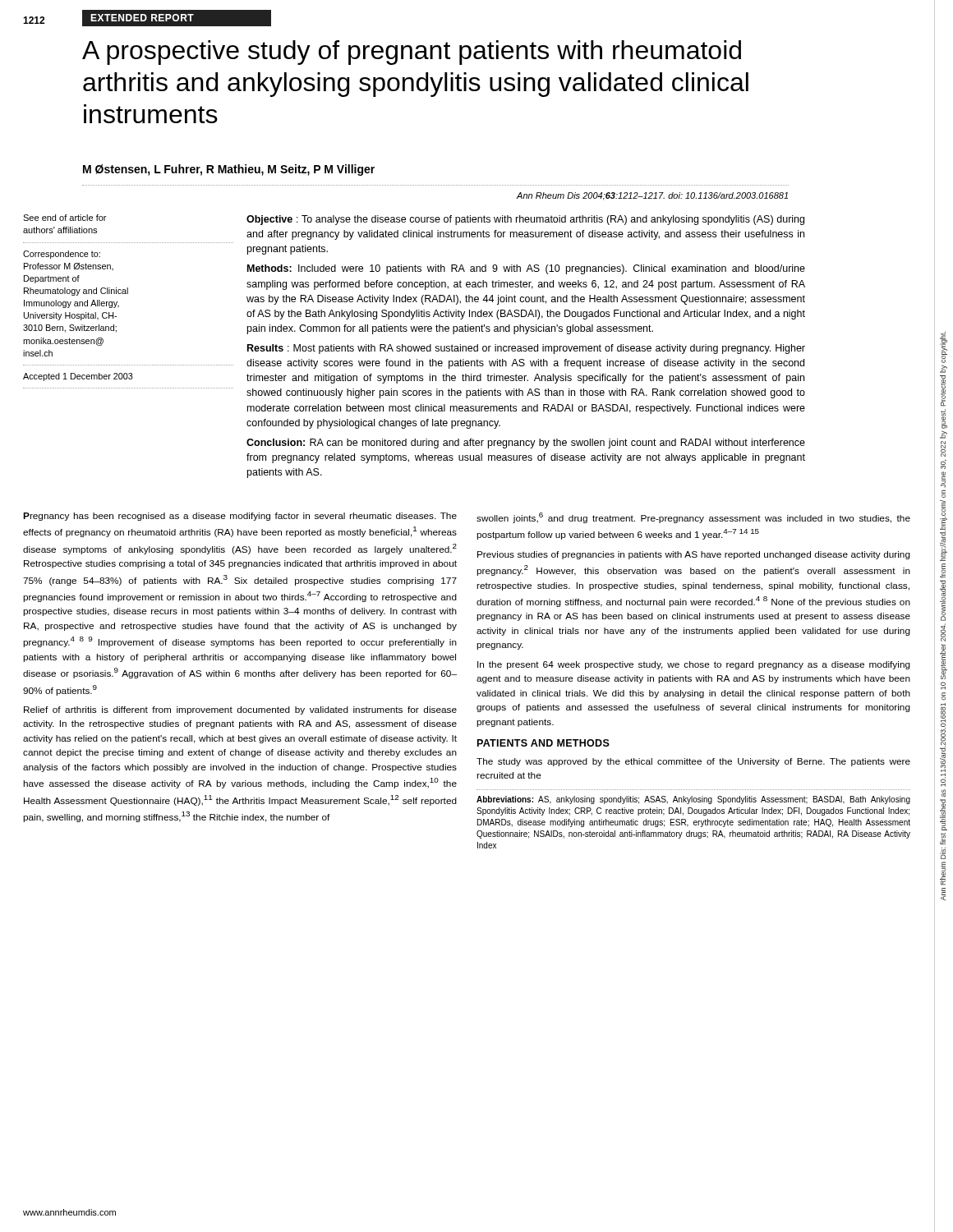Locate the text starting "EXTENDED REPORT"

142,18
